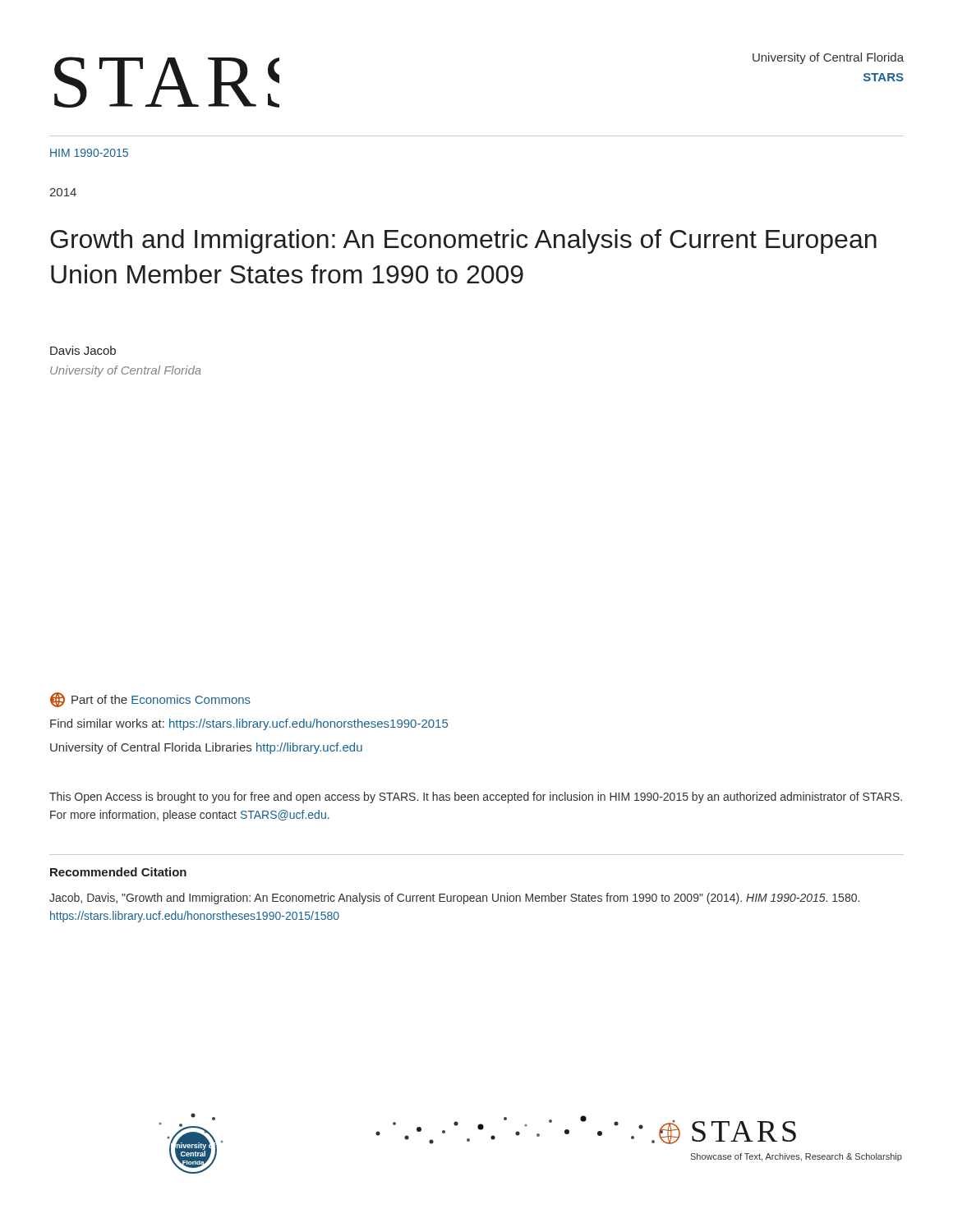Locate the passage starting "University of Central Florida"

click(x=828, y=67)
